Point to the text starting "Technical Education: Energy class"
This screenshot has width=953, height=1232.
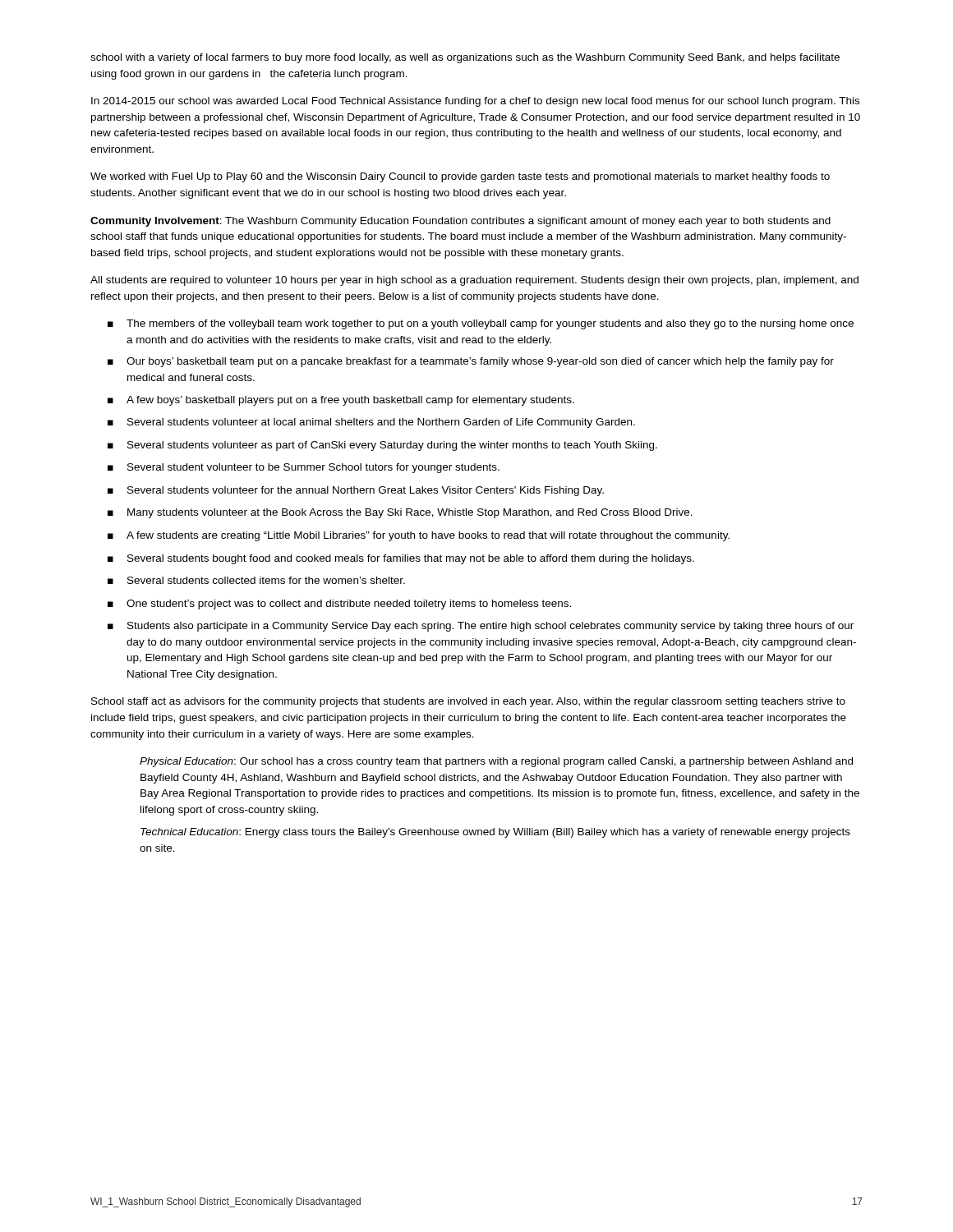pos(495,840)
